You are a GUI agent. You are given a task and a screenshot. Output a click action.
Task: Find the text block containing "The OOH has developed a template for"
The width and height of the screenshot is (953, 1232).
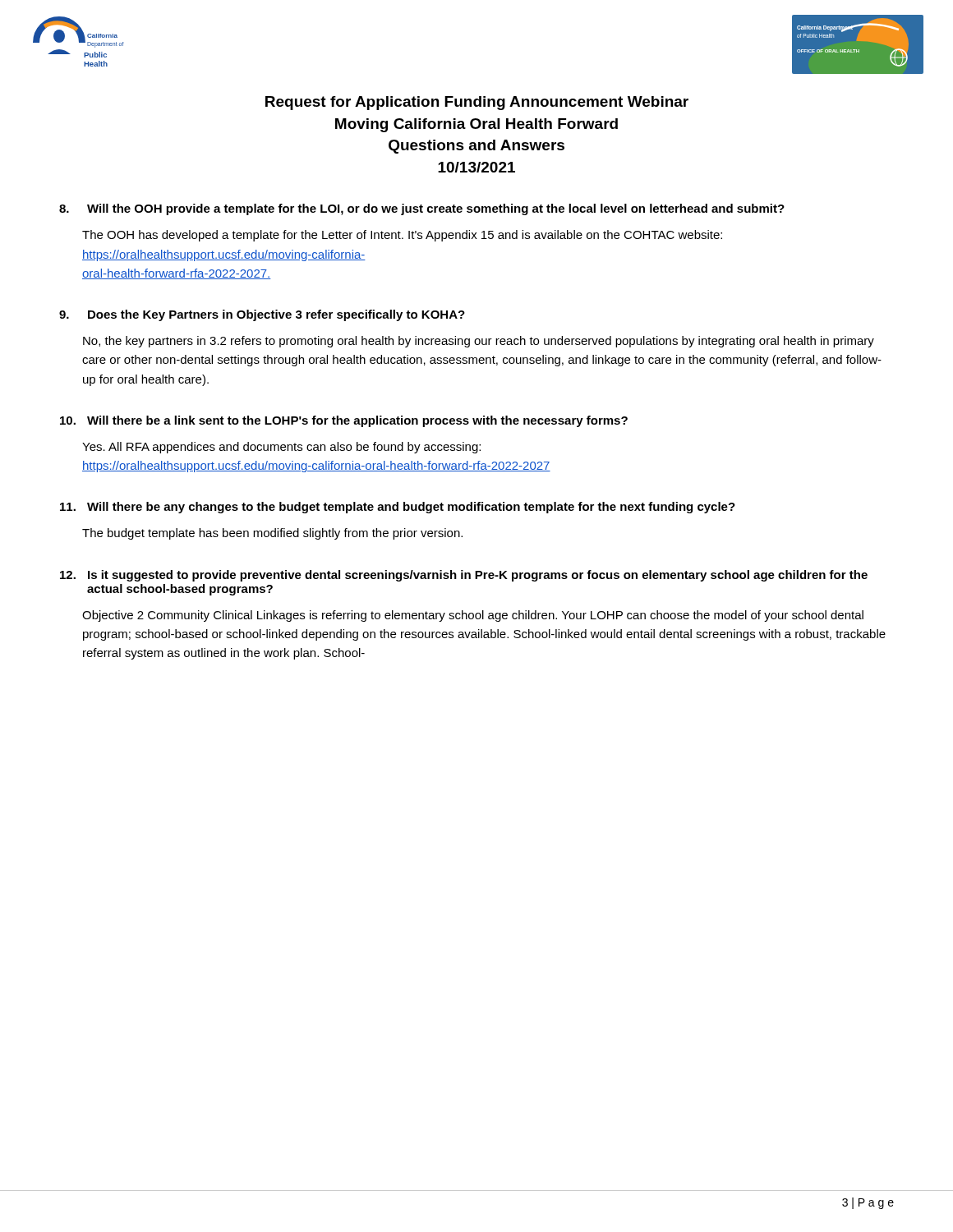pyautogui.click(x=402, y=236)
